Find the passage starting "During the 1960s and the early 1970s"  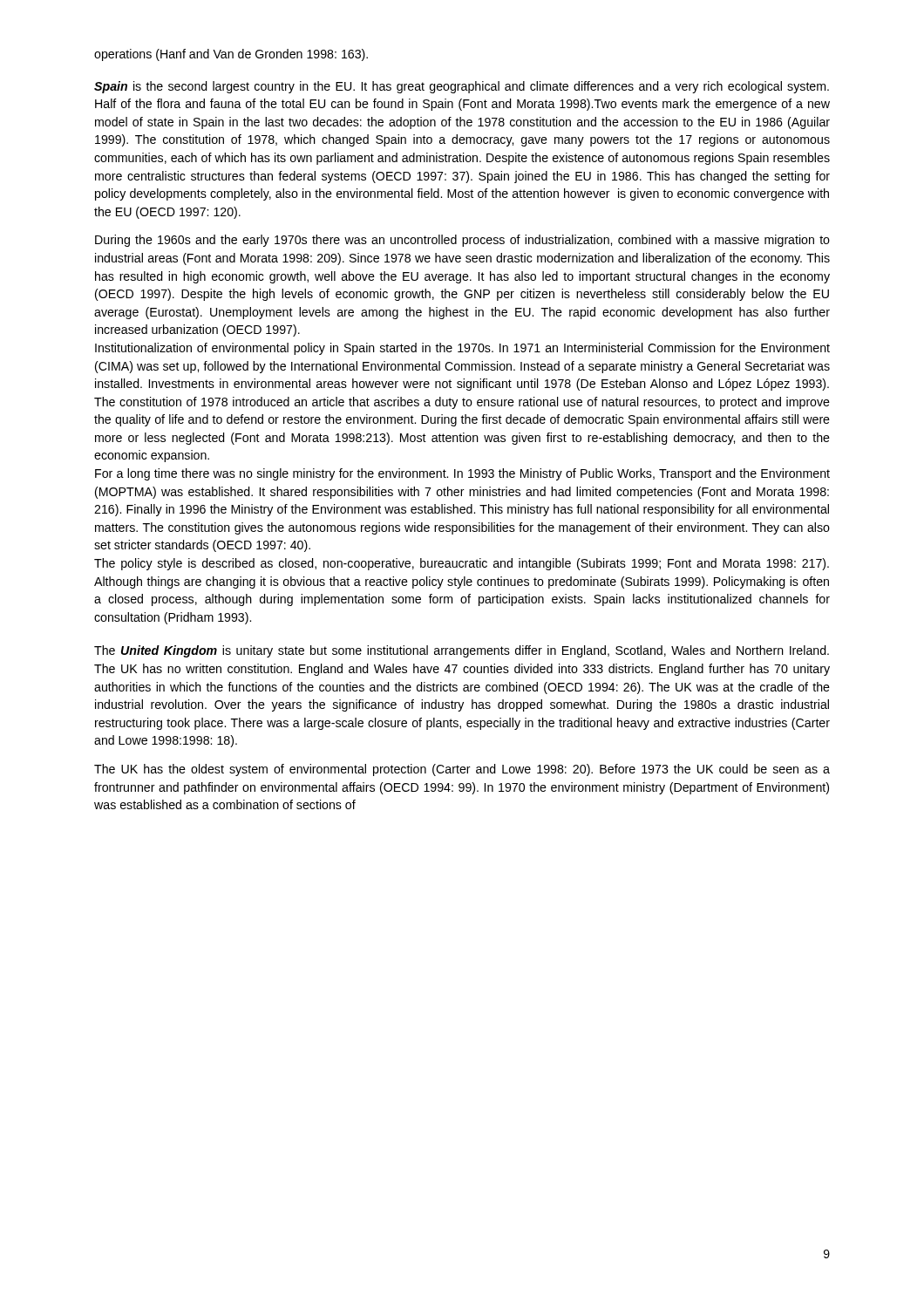pos(462,285)
